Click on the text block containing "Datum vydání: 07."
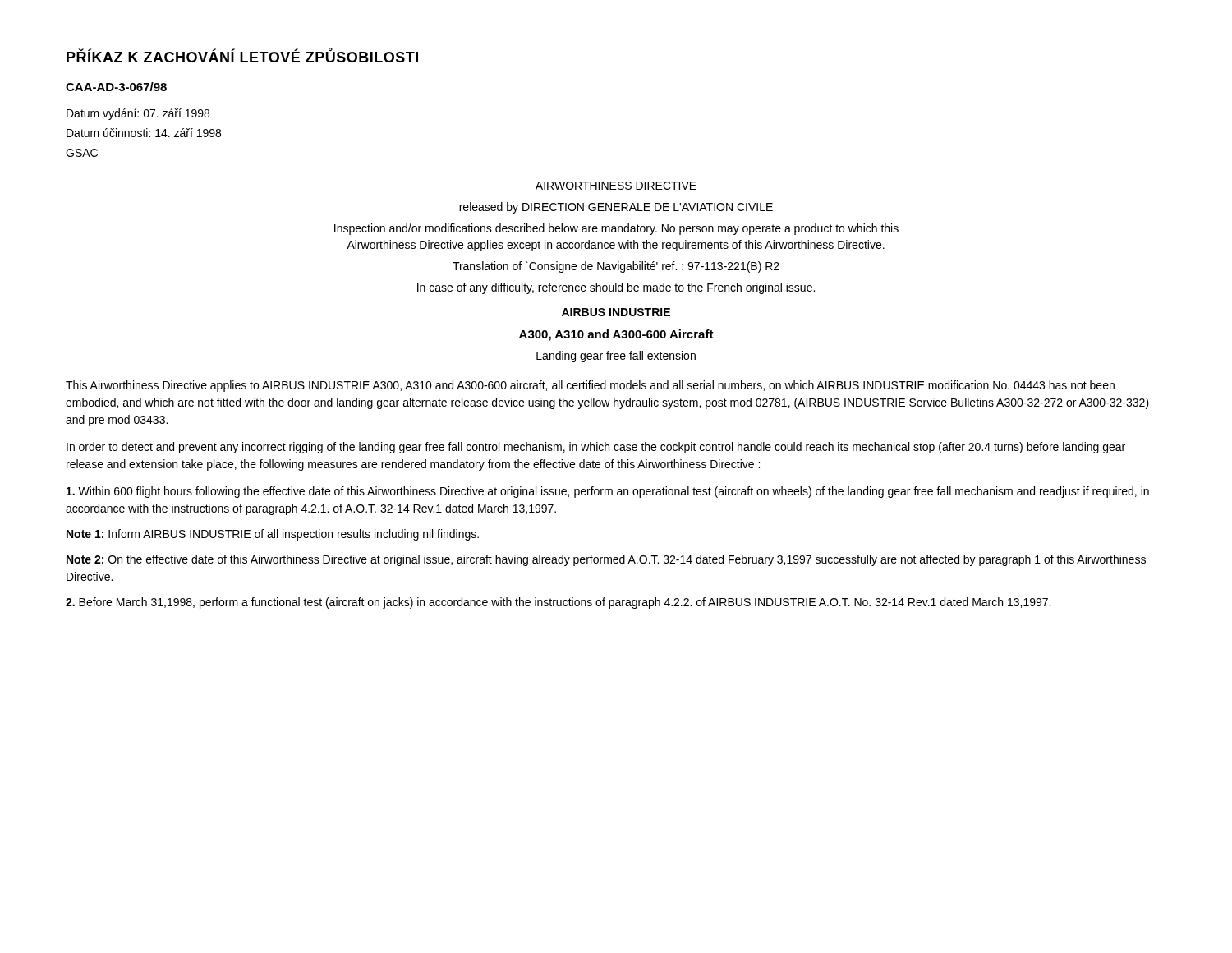This screenshot has width=1232, height=953. click(x=138, y=113)
